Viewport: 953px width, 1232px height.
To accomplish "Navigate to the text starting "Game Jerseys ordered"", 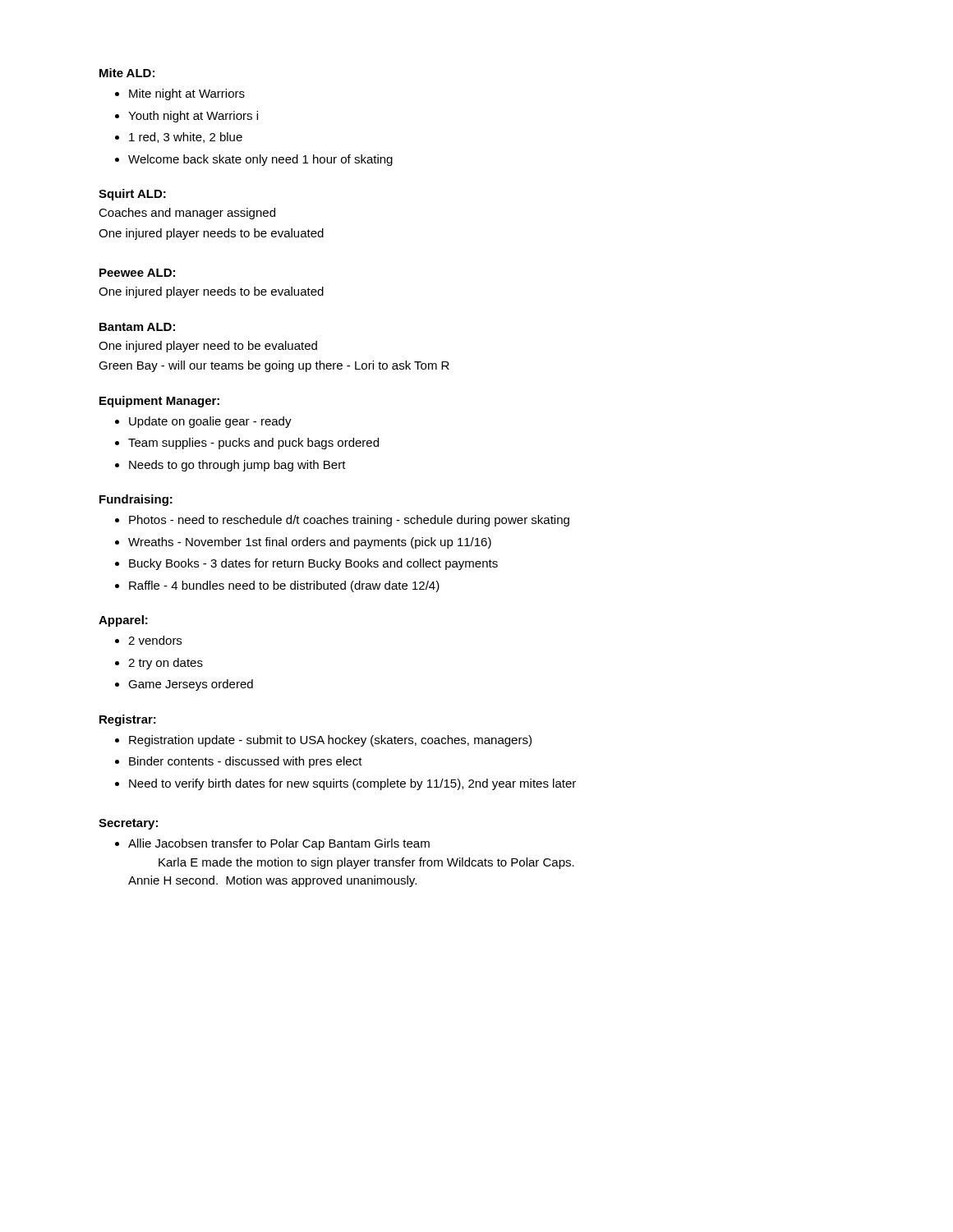I will coord(191,684).
